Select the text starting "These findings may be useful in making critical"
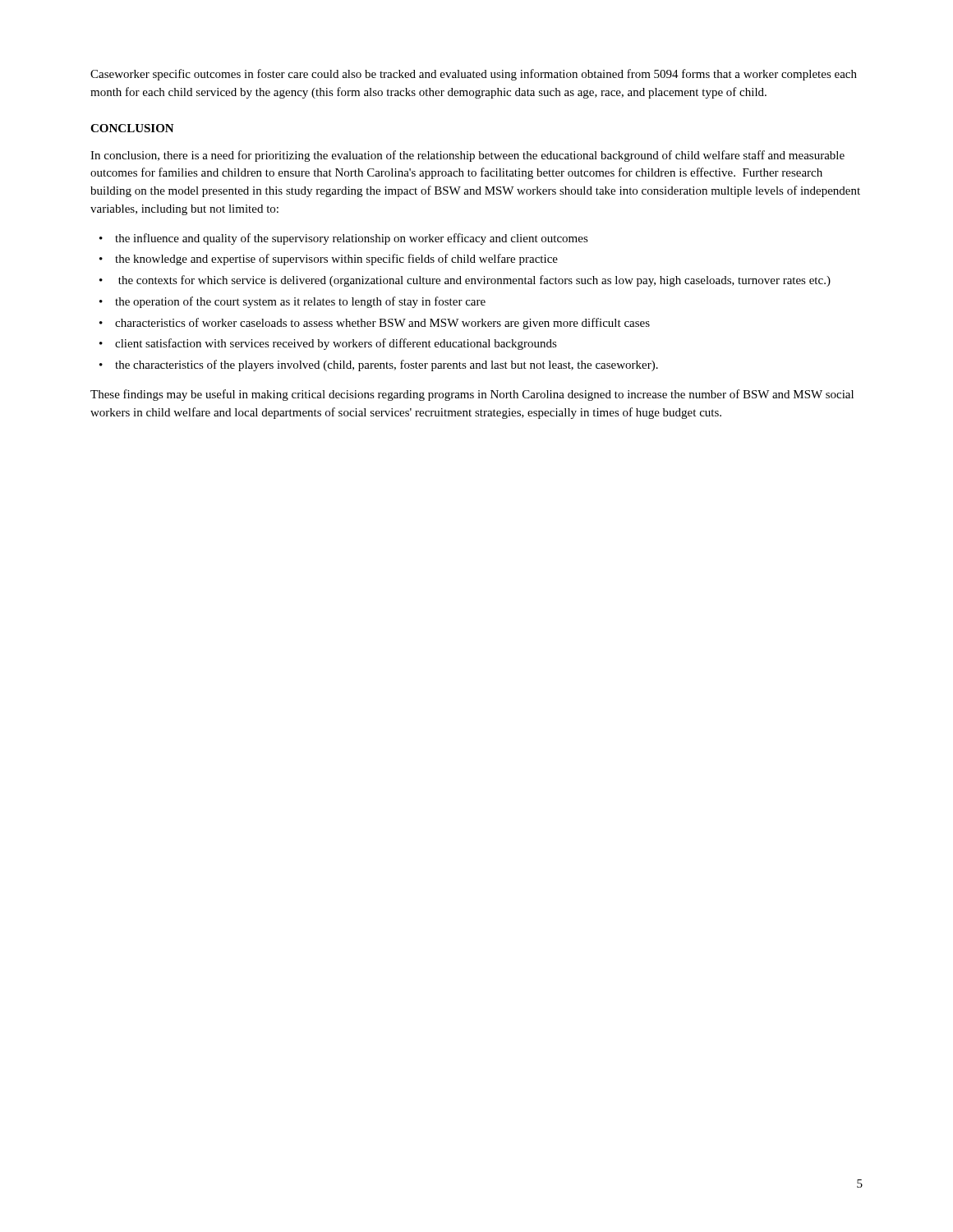953x1232 pixels. pos(472,403)
